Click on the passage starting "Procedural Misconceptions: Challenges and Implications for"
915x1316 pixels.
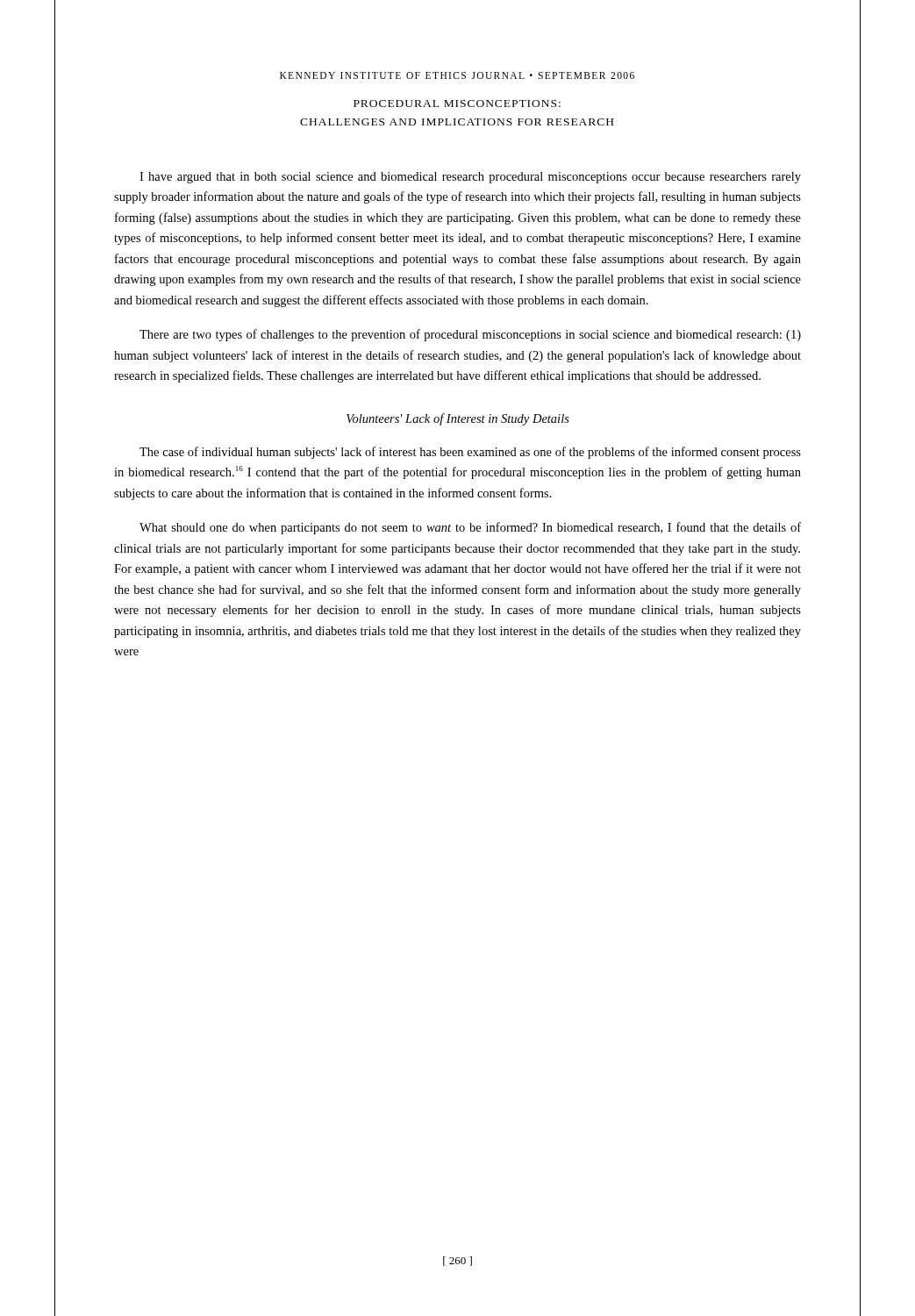click(x=458, y=112)
